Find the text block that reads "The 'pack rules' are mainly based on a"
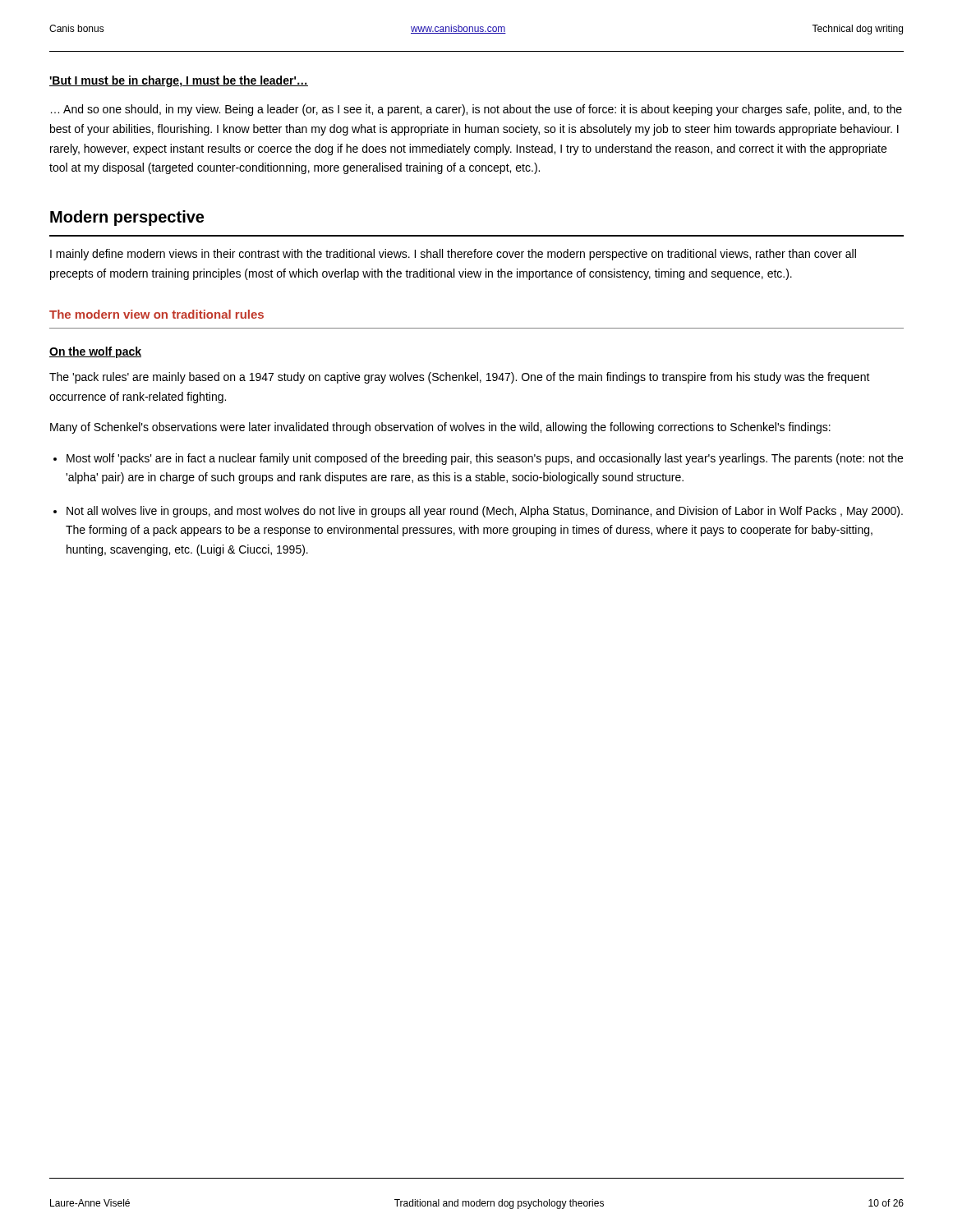Image resolution: width=953 pixels, height=1232 pixels. click(x=459, y=387)
